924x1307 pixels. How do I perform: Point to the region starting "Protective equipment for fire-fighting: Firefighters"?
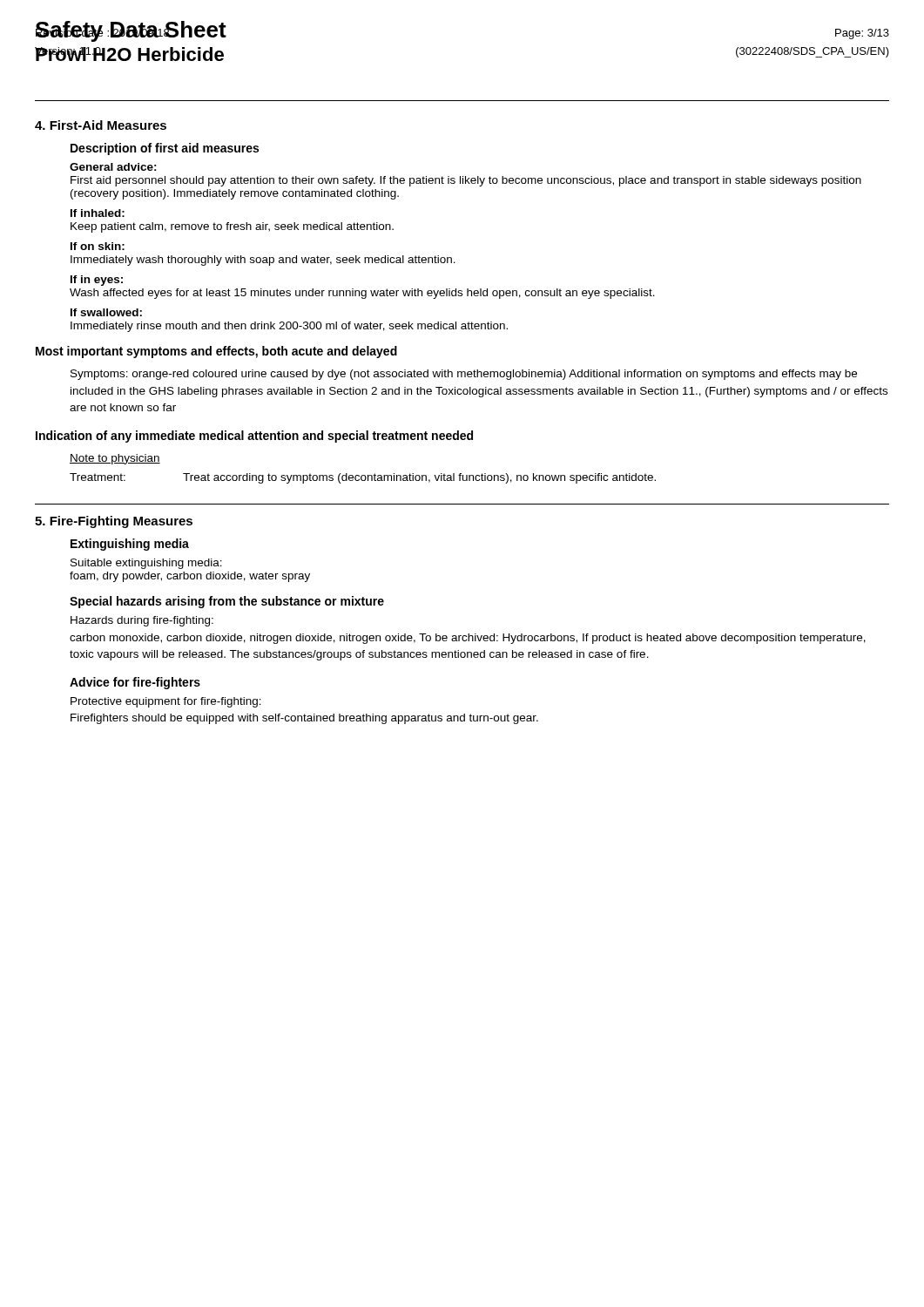[x=304, y=709]
